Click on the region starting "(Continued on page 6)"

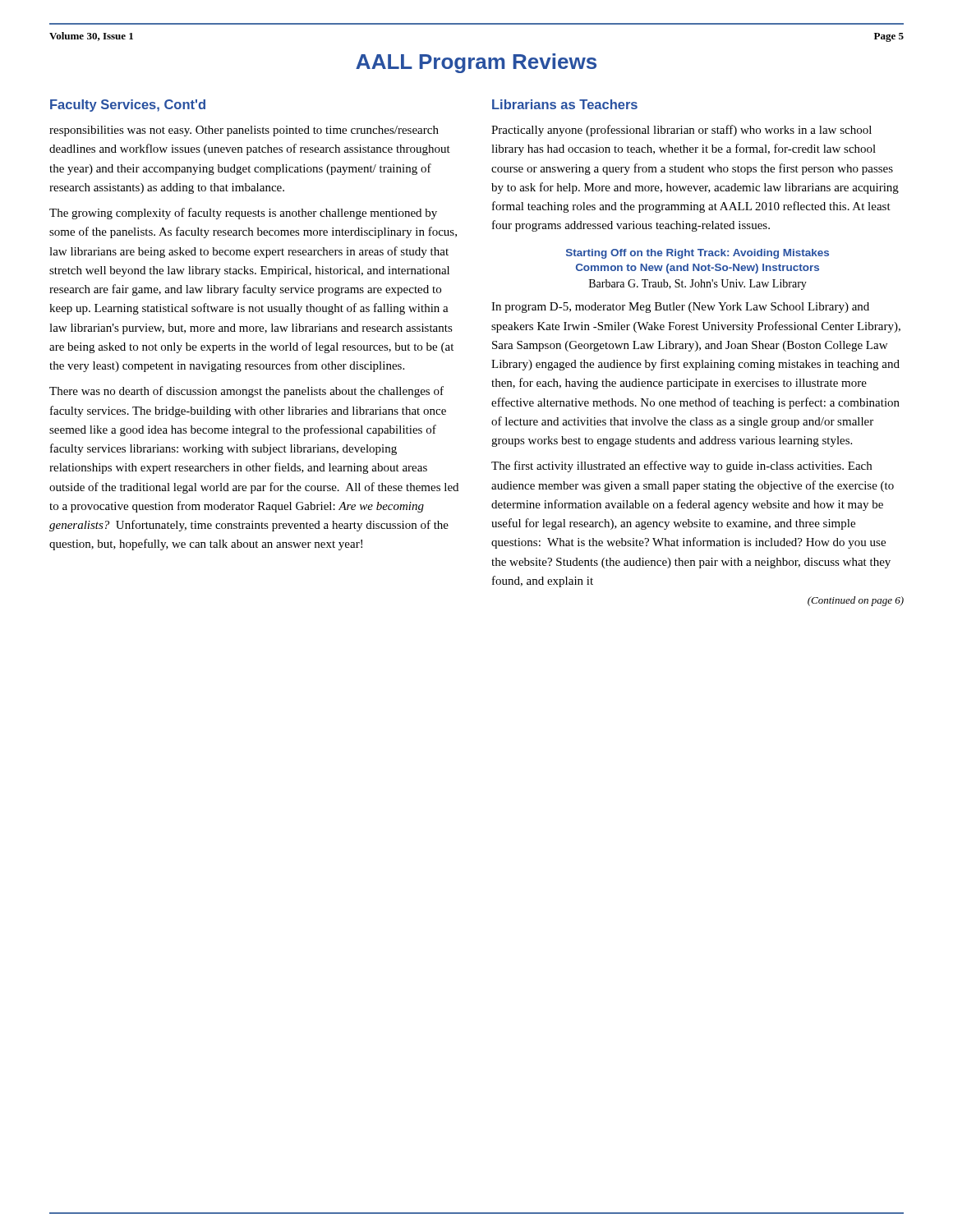point(856,601)
